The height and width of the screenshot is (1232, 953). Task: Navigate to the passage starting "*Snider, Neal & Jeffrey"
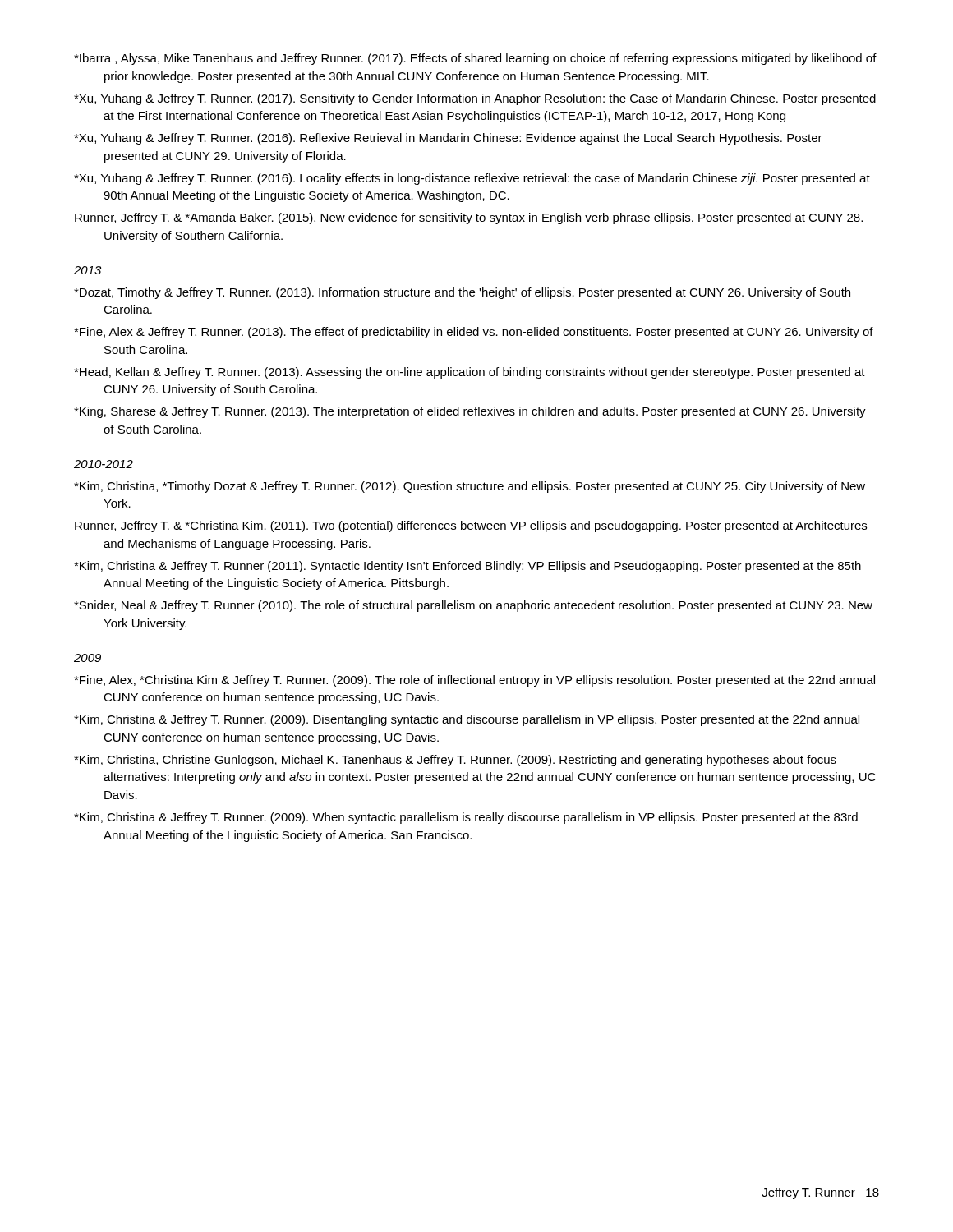(473, 614)
